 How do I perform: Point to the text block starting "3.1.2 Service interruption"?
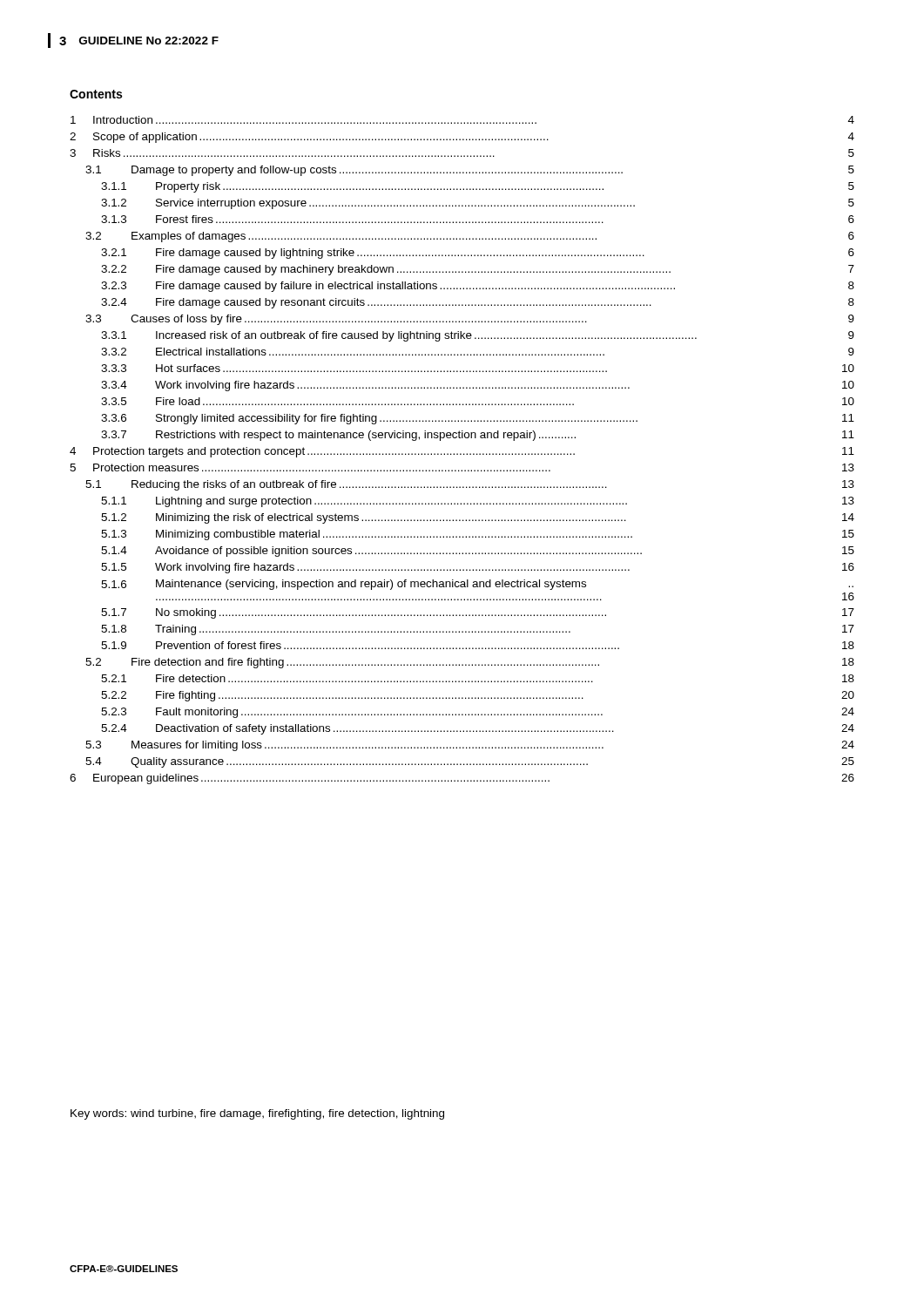click(462, 203)
